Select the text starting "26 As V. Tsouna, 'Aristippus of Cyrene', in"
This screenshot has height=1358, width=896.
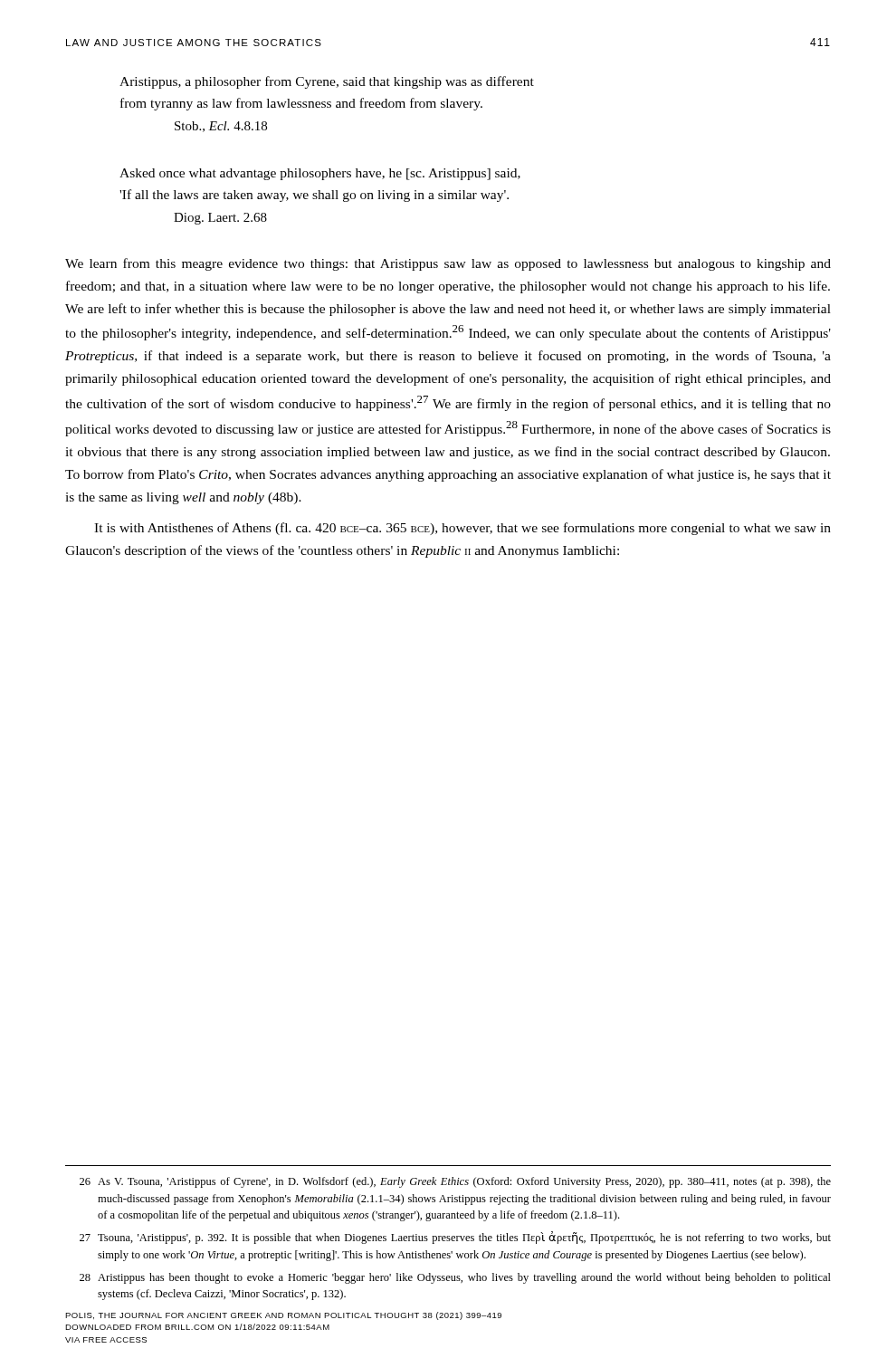point(448,1199)
